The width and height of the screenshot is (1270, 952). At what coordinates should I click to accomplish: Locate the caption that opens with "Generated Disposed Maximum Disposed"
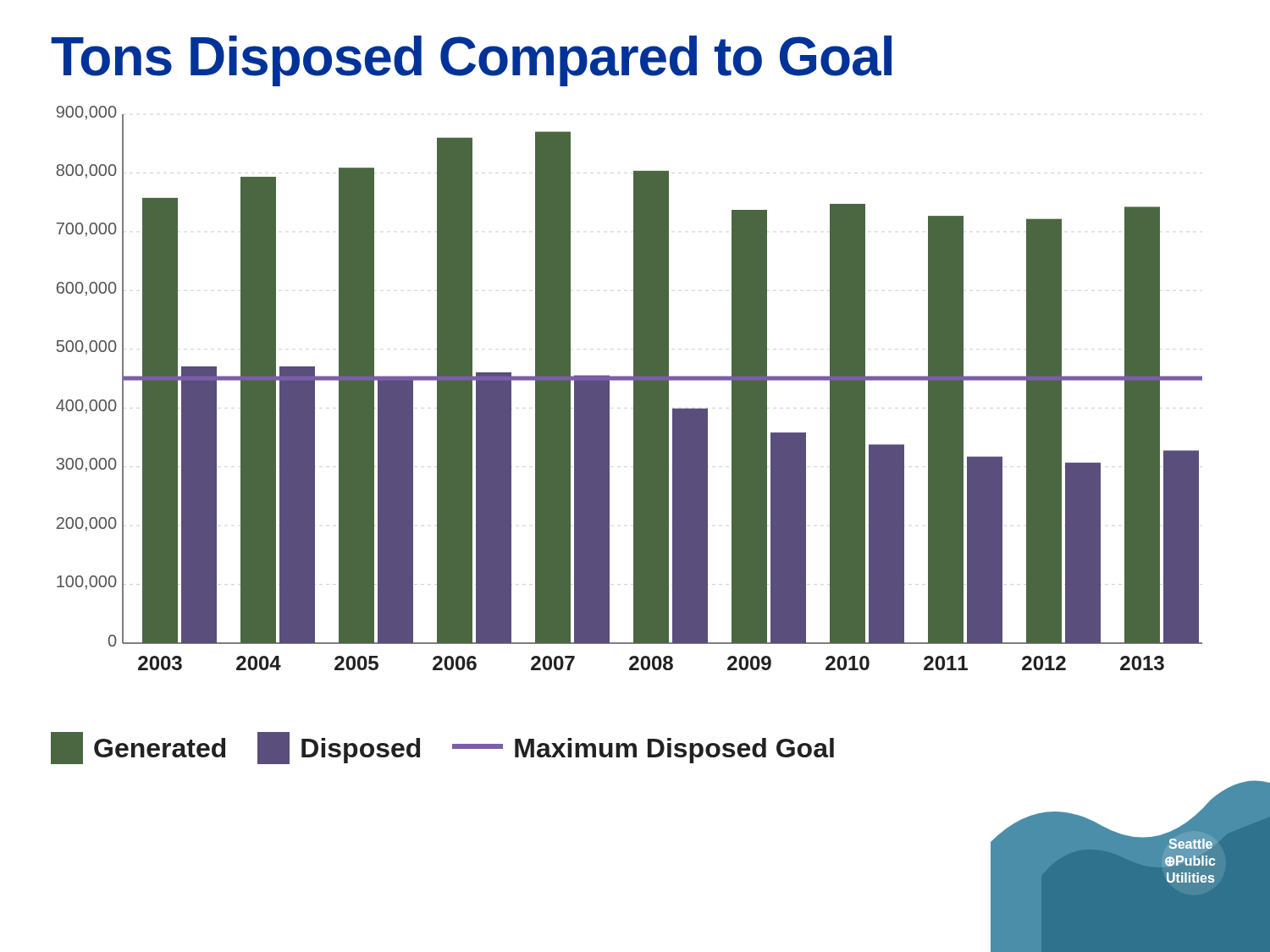click(443, 748)
